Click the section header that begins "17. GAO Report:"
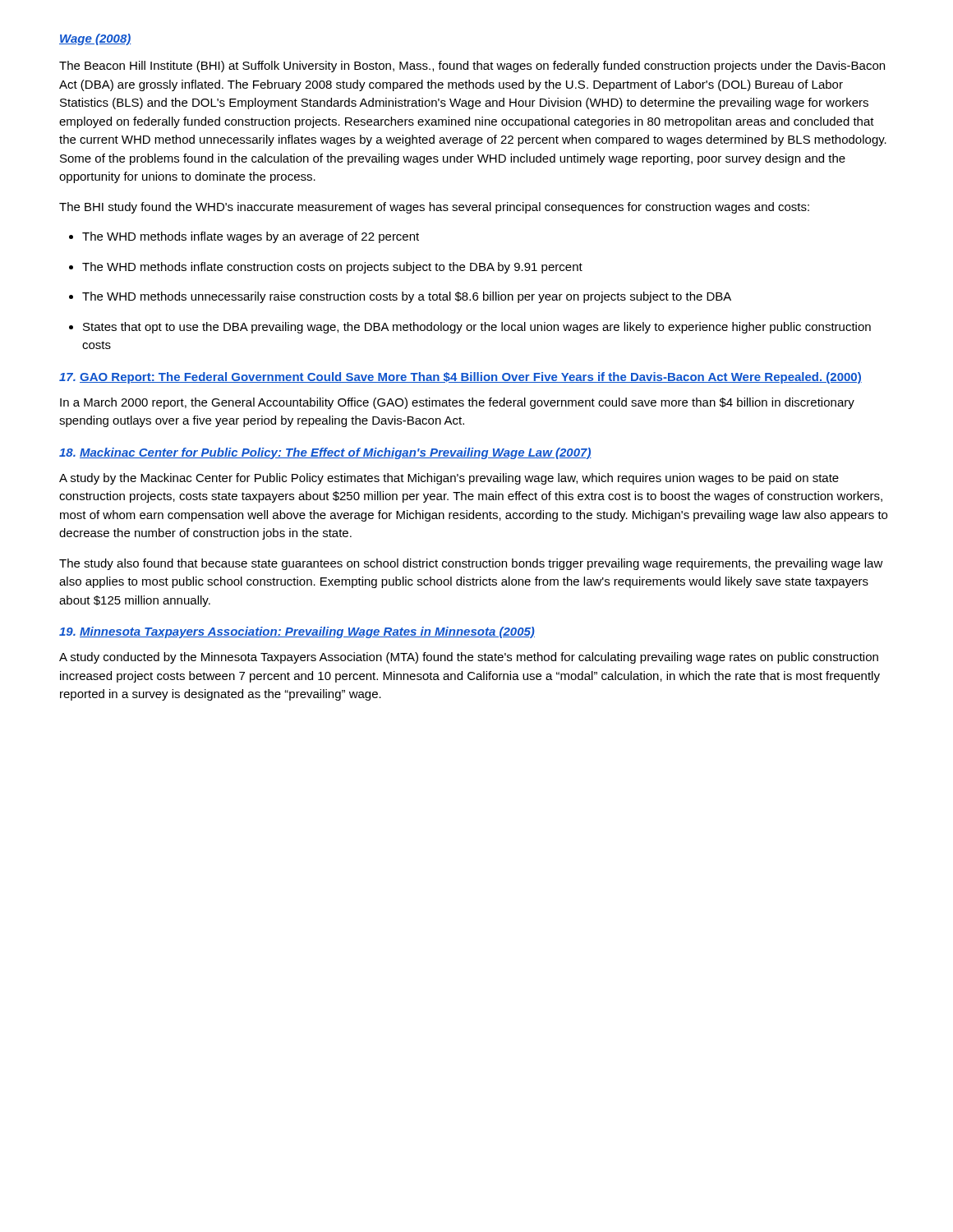 [460, 376]
